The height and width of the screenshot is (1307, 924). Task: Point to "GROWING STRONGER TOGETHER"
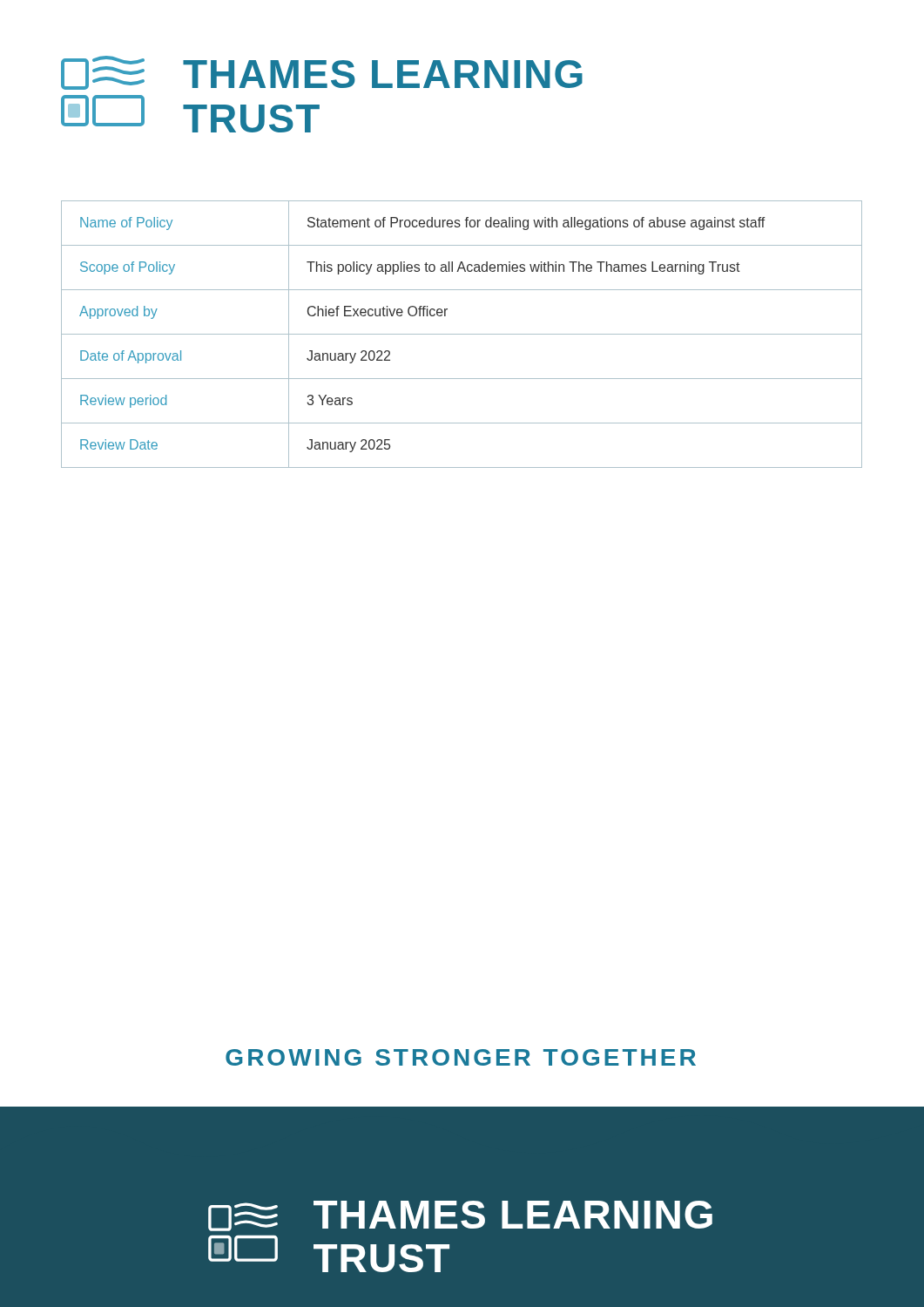point(462,1057)
